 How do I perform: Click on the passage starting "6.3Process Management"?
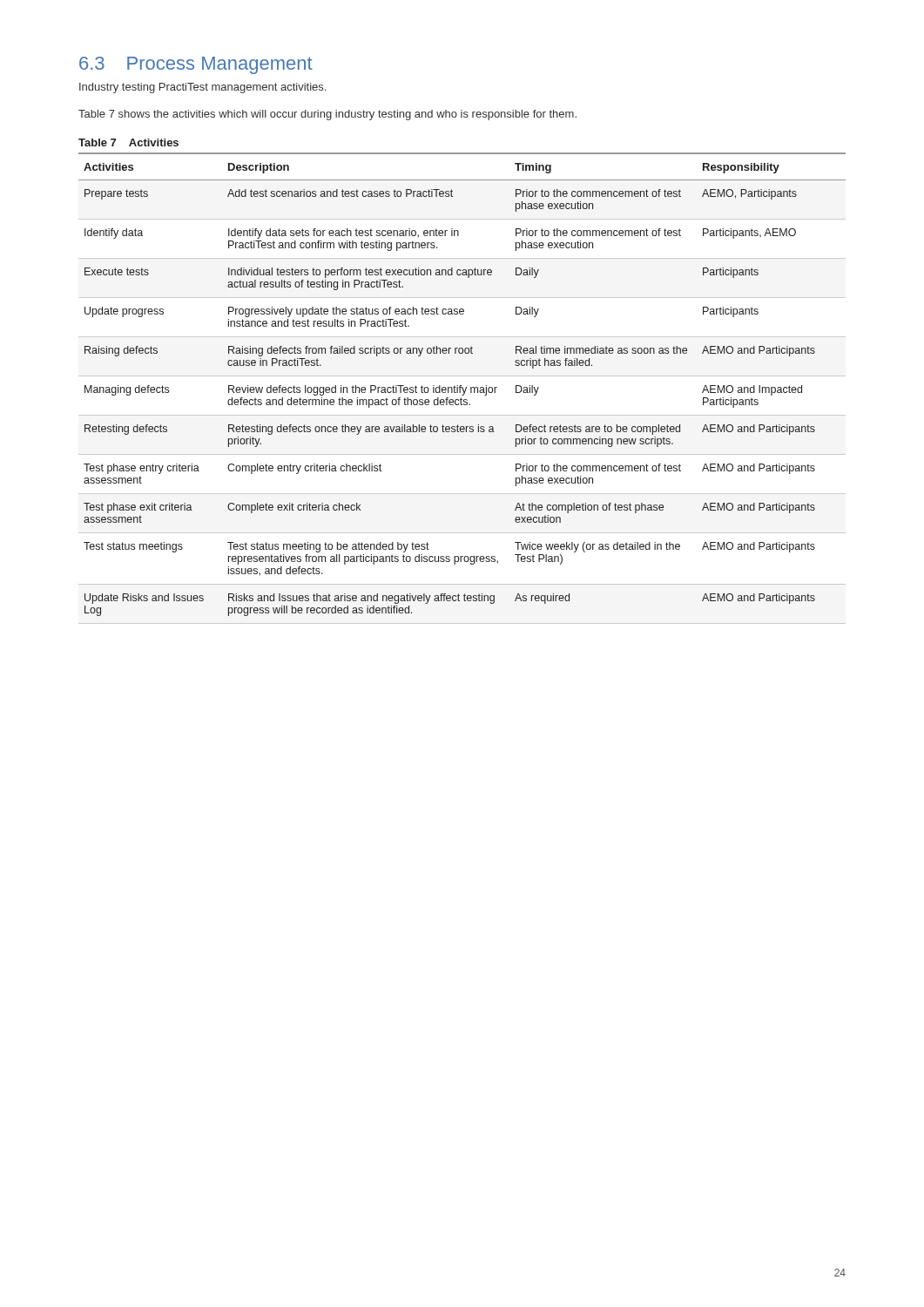pyautogui.click(x=196, y=65)
